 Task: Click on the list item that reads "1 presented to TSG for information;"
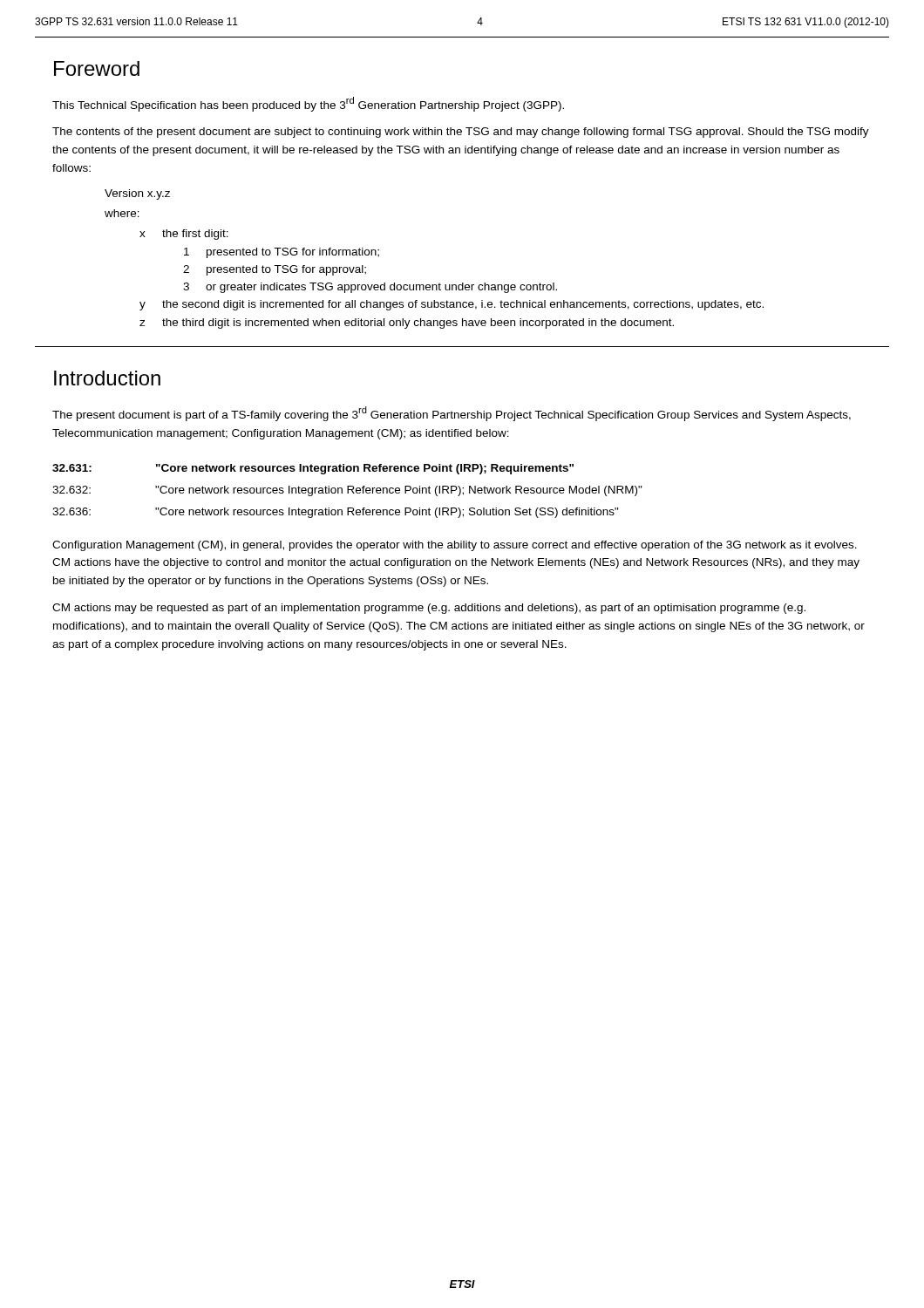(282, 252)
